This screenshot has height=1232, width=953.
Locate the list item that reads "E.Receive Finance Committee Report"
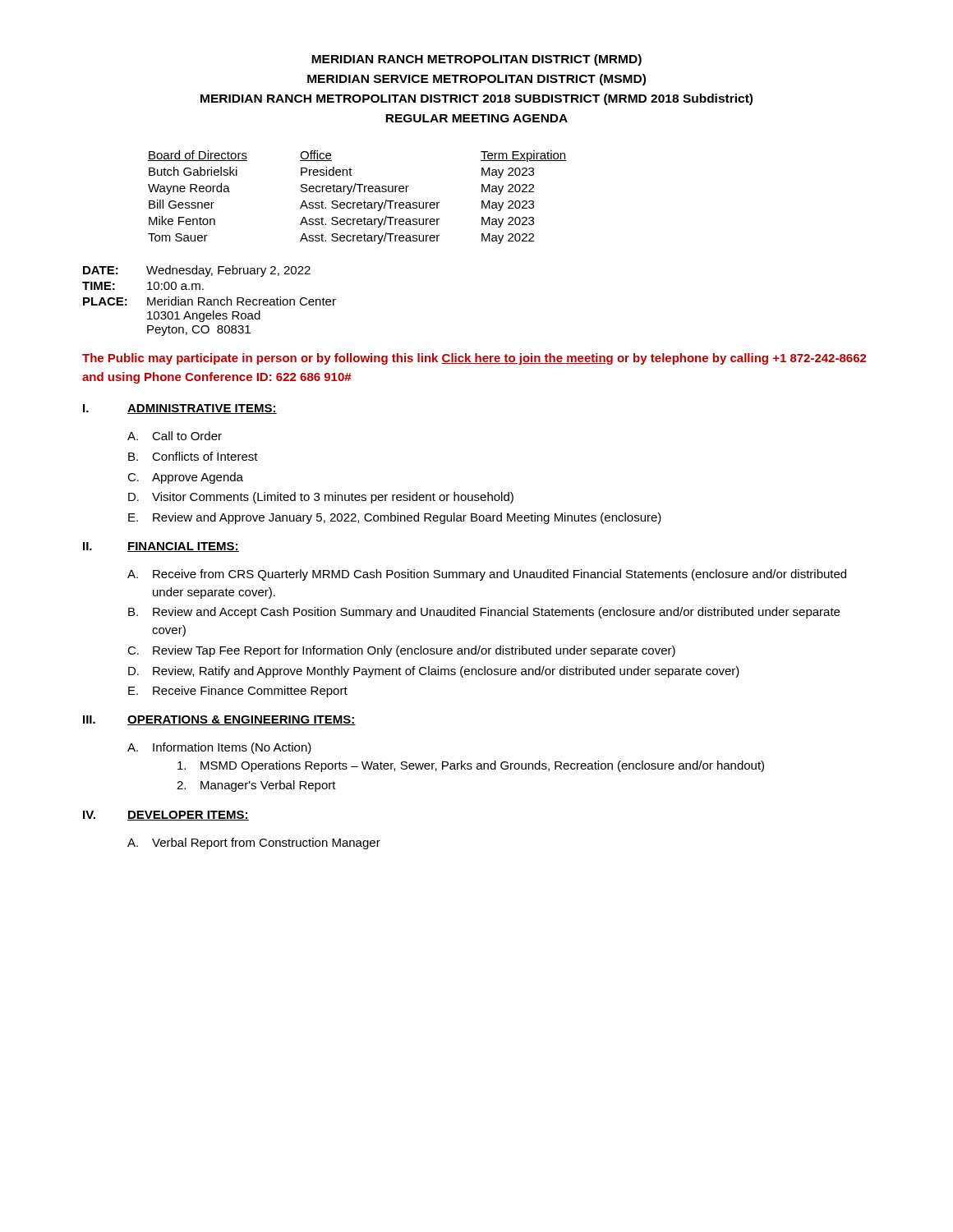[x=238, y=692]
